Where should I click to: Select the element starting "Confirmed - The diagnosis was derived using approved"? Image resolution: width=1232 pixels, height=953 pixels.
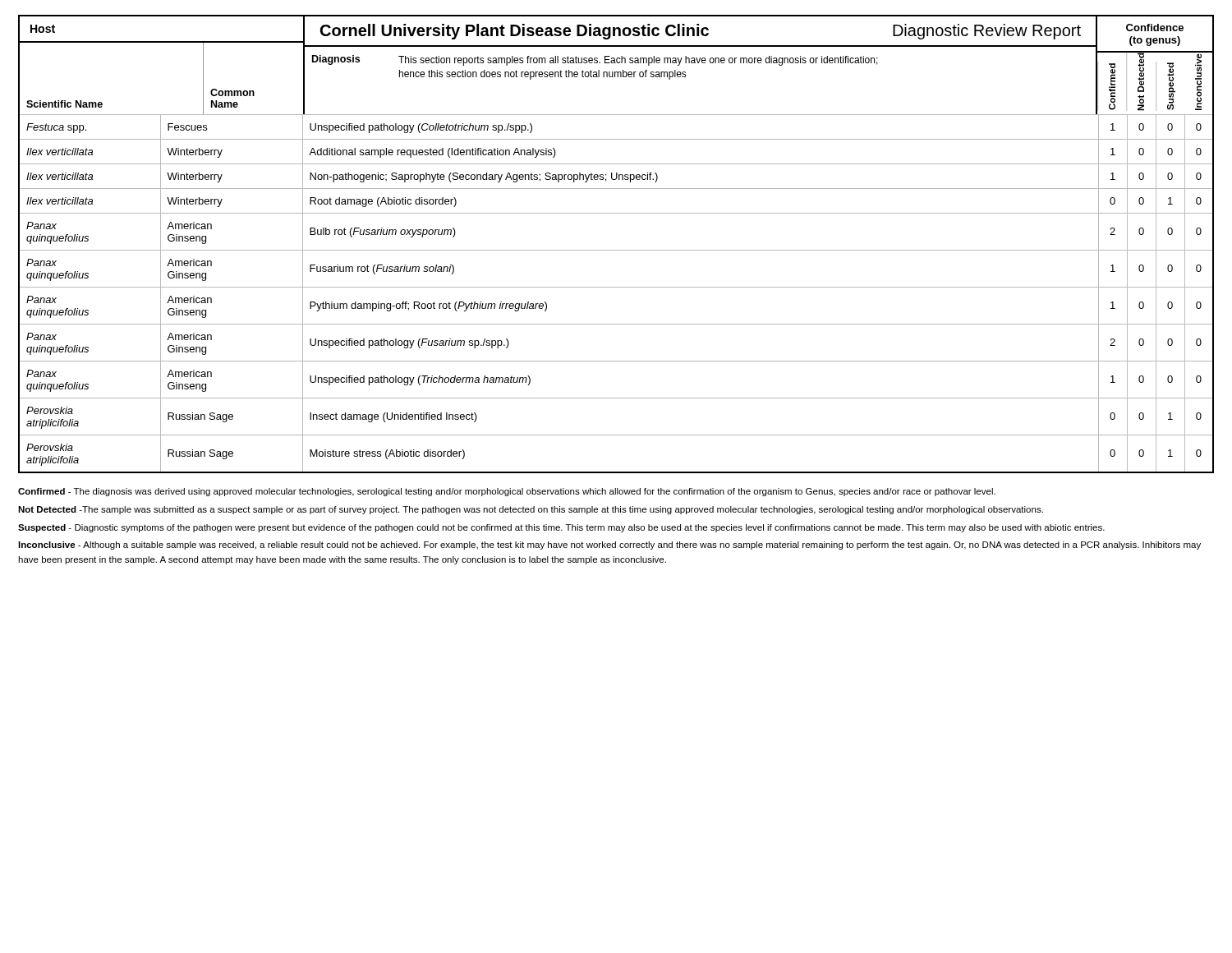click(507, 491)
